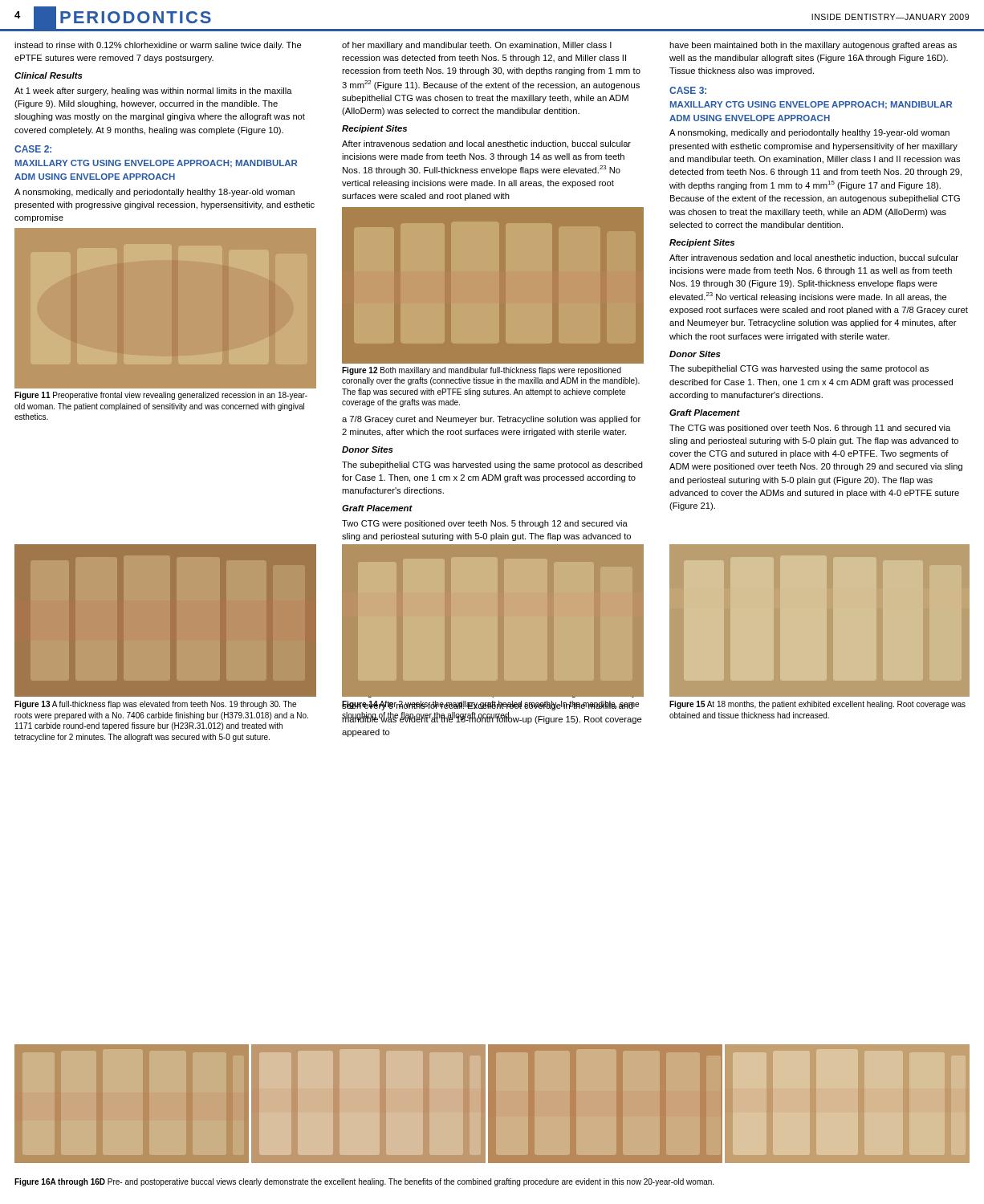984x1204 pixels.
Task: Select the text block that reads "Two CTG were positioned over"
Action: point(493,562)
